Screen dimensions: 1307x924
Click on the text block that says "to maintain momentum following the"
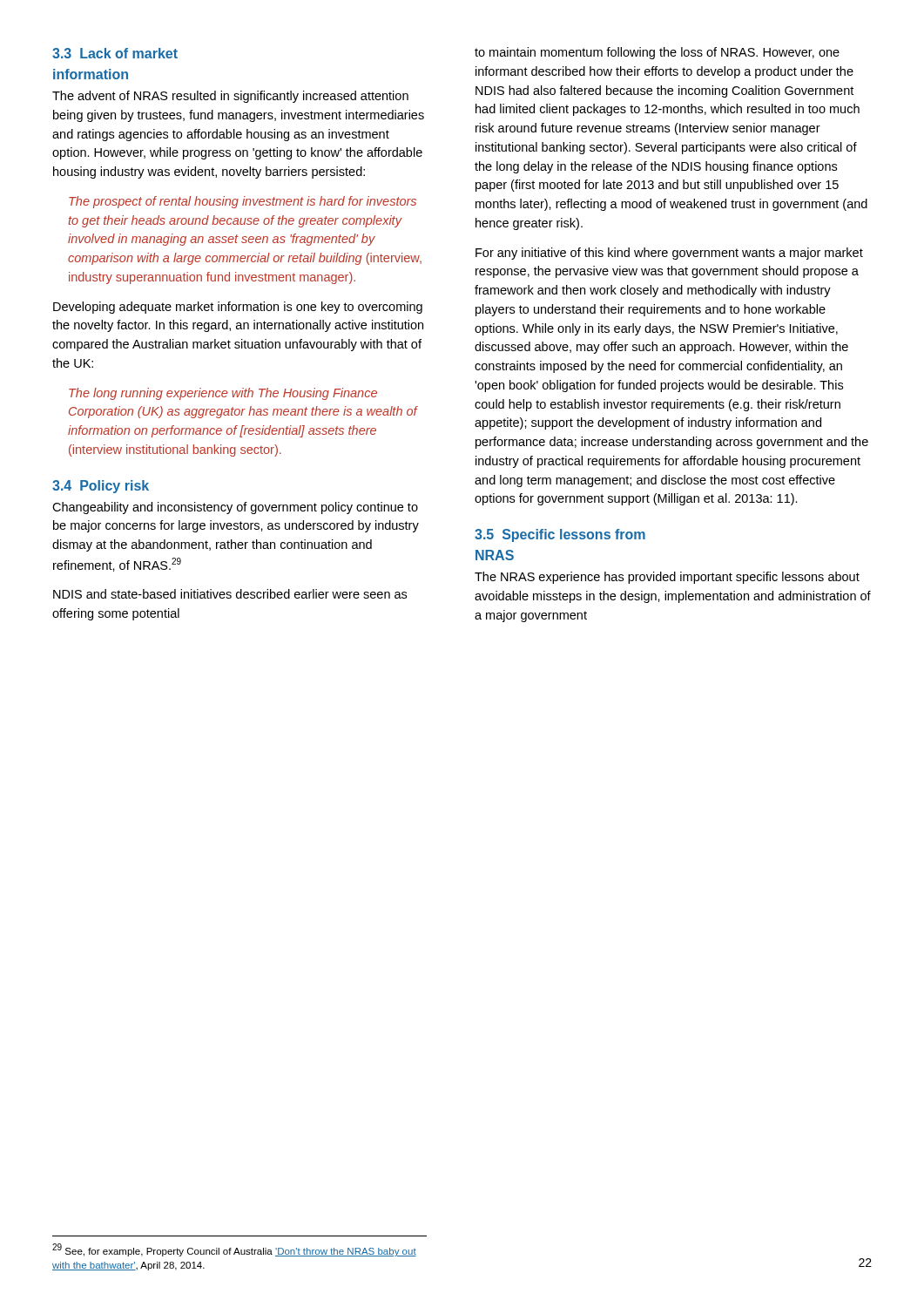pos(673,138)
